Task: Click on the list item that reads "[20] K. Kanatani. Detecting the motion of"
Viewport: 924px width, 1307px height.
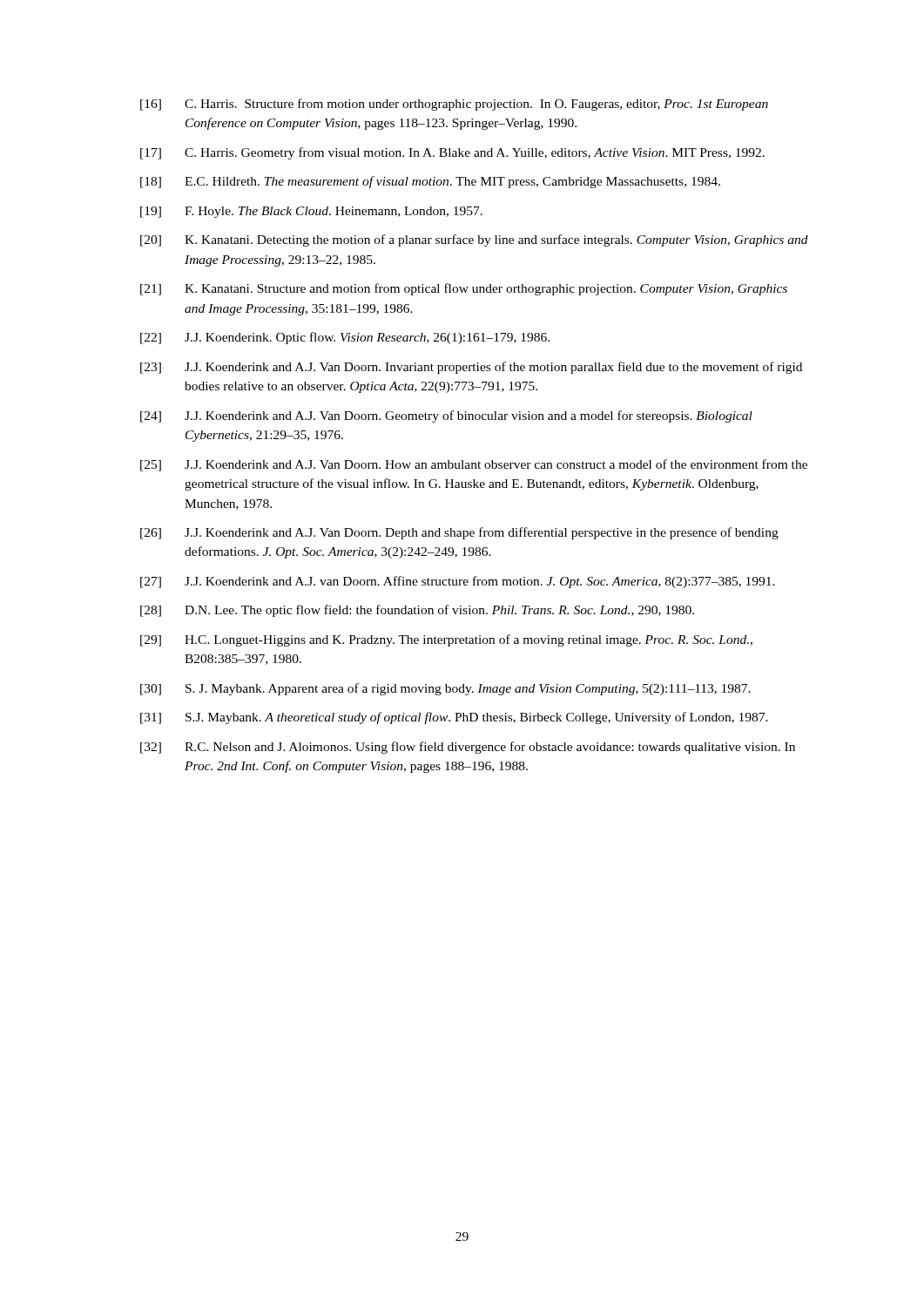Action: coord(475,250)
